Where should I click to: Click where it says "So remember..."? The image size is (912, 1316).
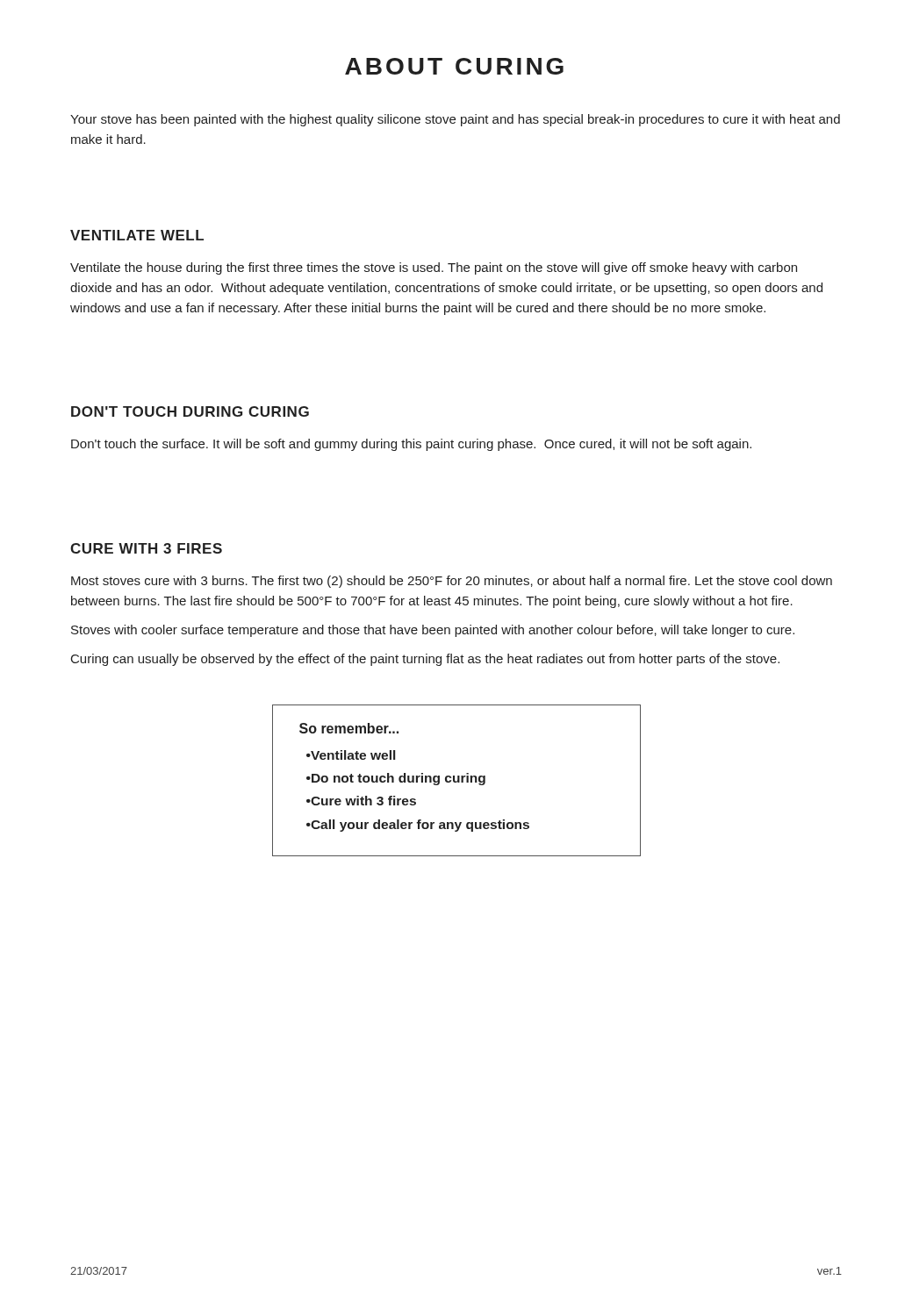[x=349, y=728]
